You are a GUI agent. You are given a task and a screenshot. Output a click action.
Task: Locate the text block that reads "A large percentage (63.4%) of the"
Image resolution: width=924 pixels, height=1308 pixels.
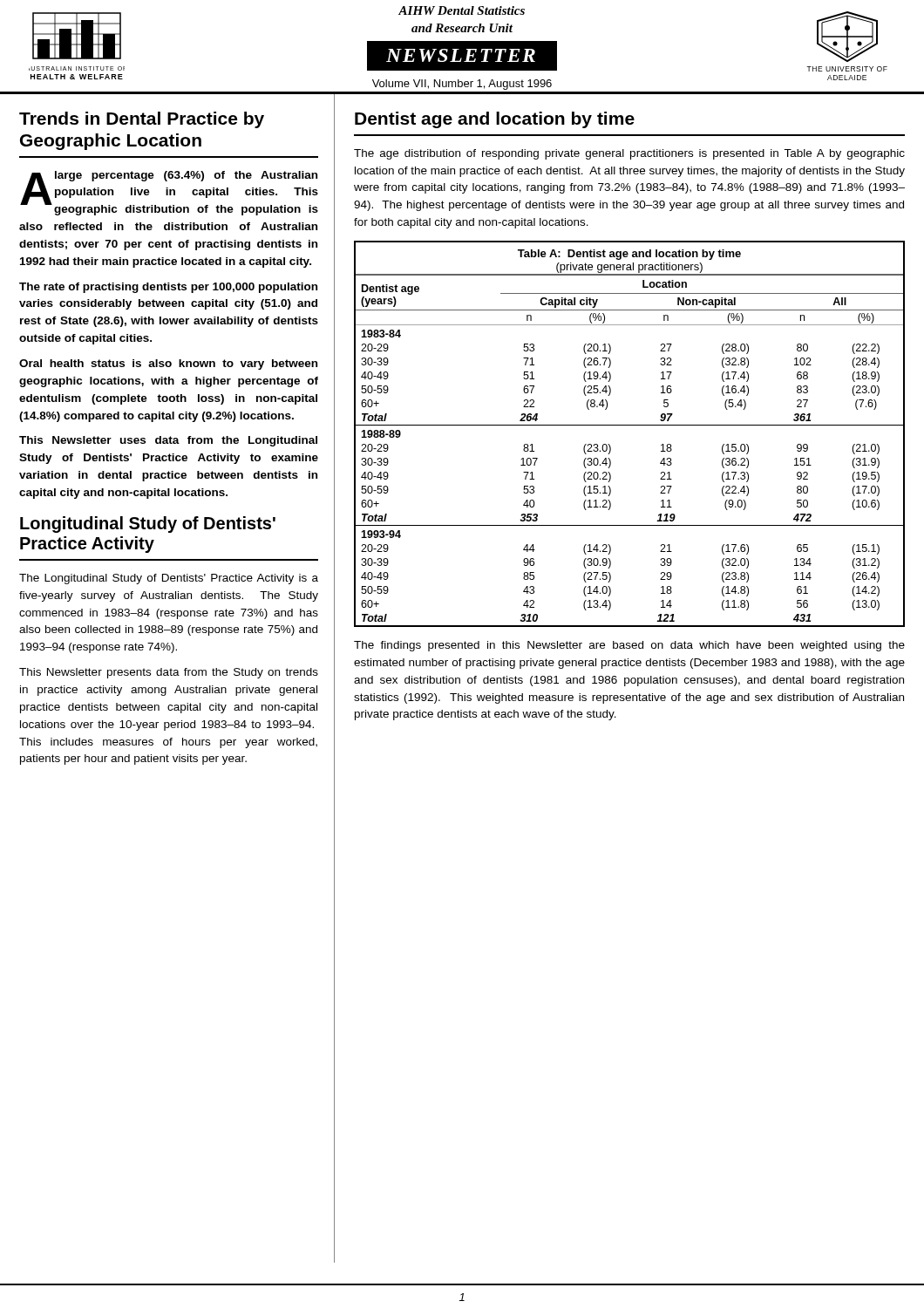click(169, 218)
